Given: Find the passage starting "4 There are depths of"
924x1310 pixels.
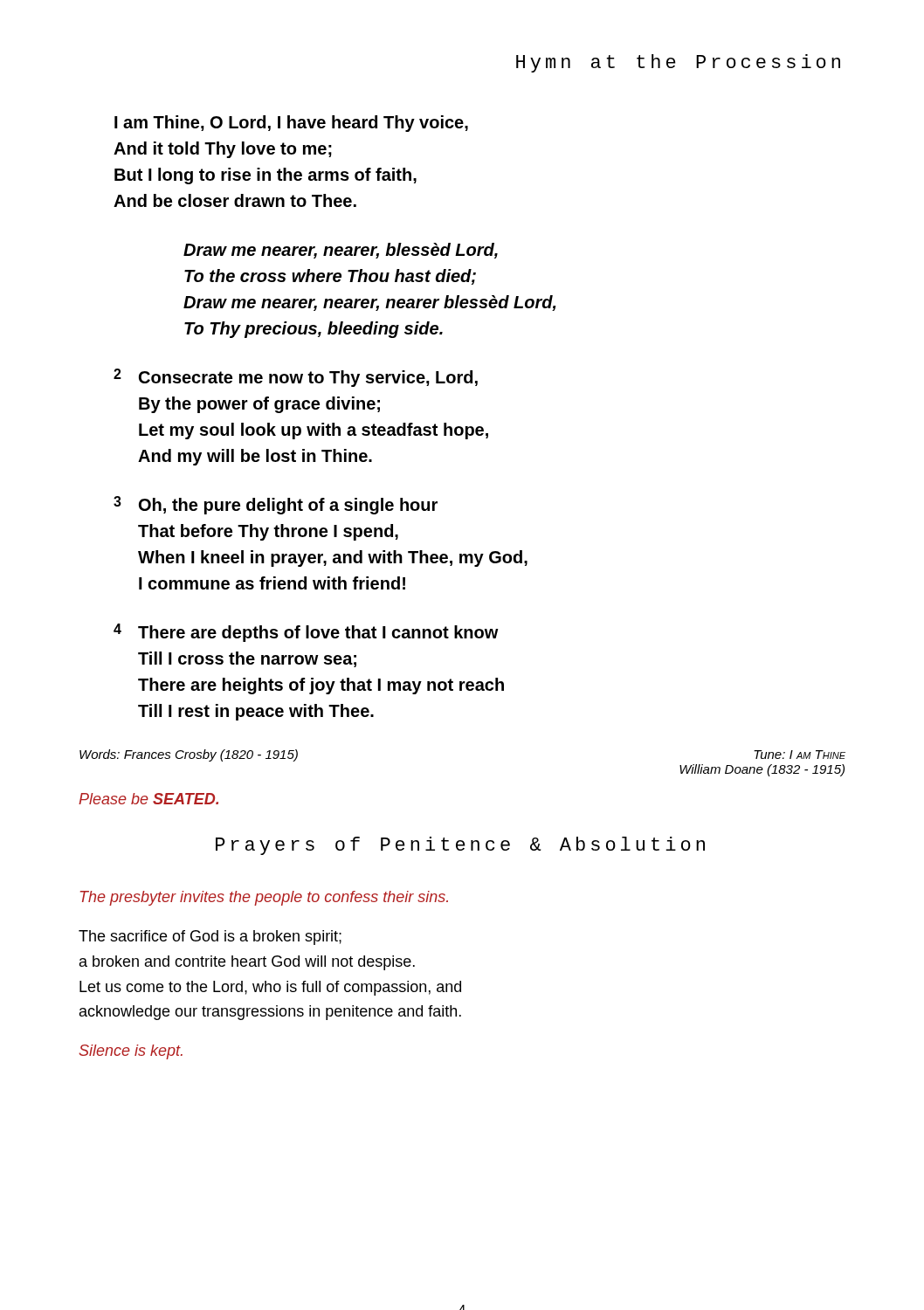Looking at the screenshot, I should tap(309, 670).
